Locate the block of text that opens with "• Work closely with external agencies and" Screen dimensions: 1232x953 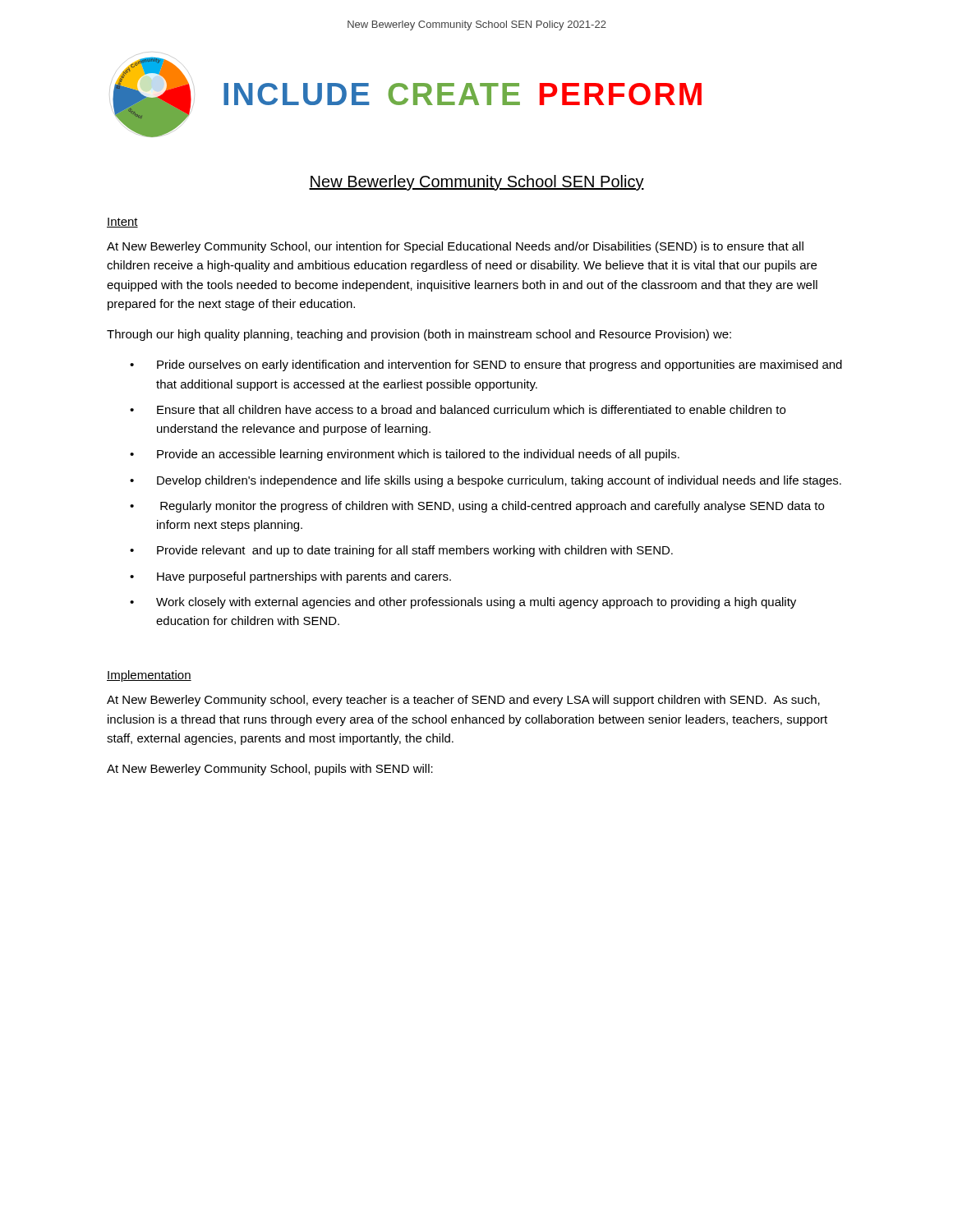(x=488, y=611)
